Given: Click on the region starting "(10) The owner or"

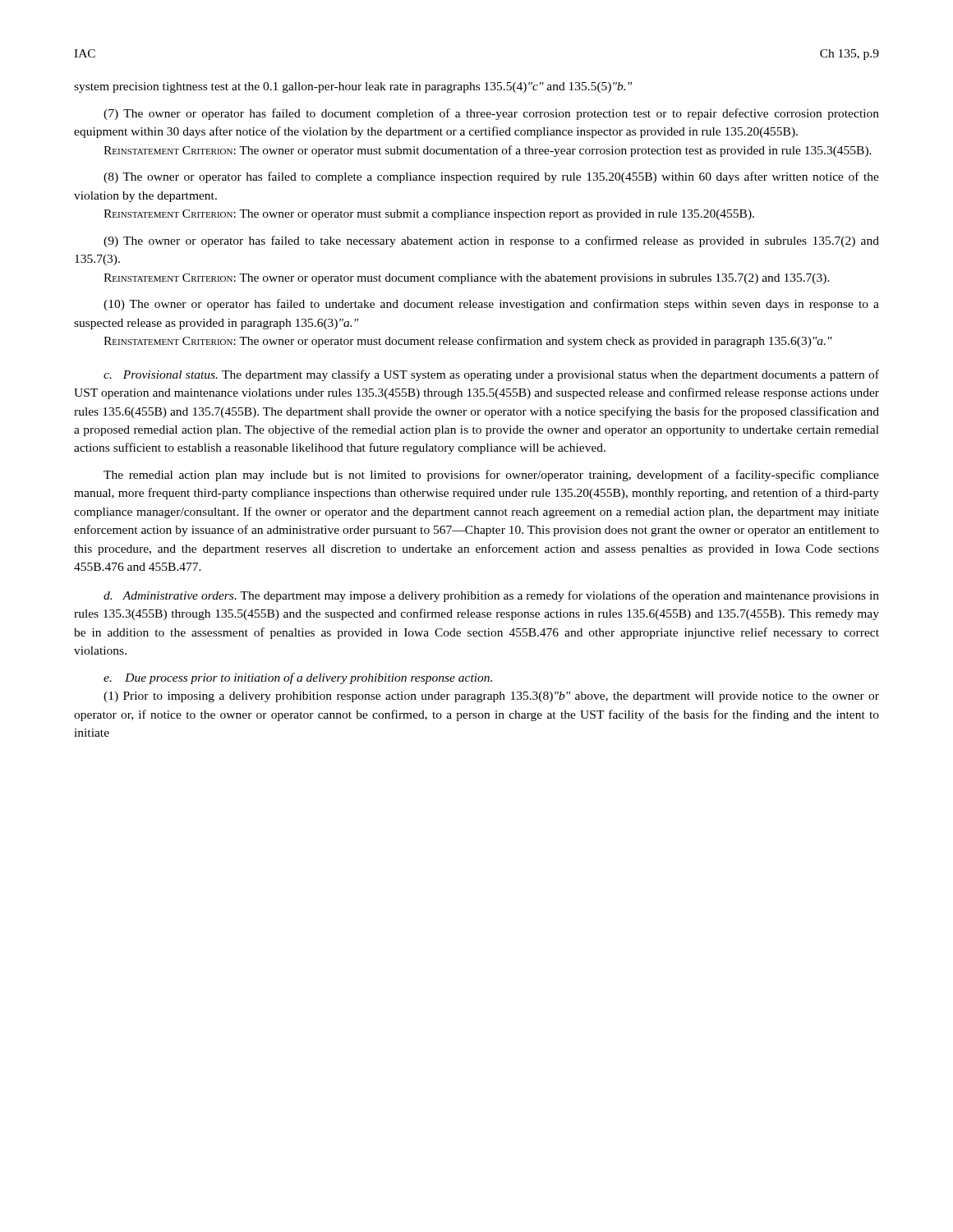Looking at the screenshot, I should [x=476, y=313].
